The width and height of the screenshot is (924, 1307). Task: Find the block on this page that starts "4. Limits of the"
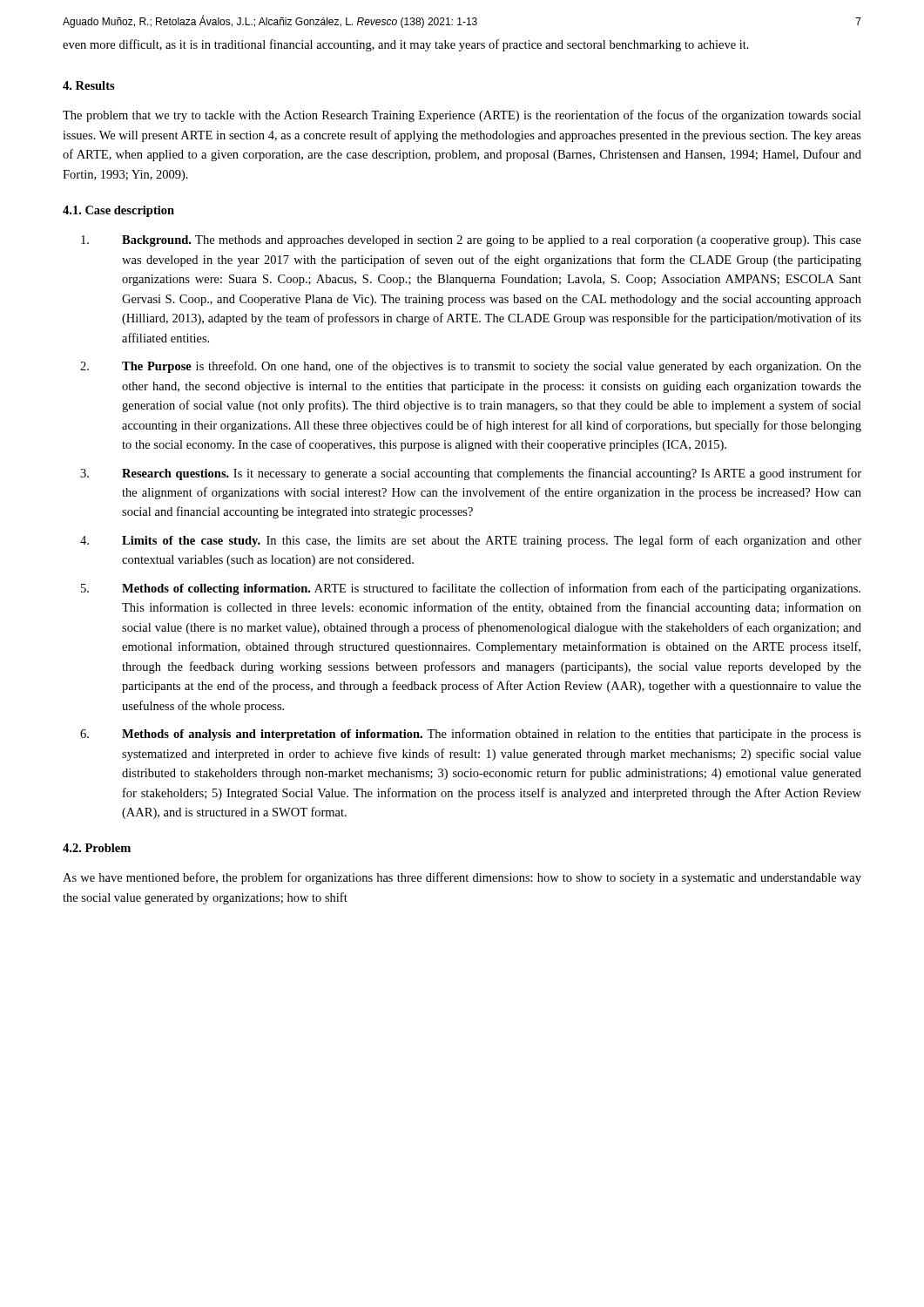[462, 550]
